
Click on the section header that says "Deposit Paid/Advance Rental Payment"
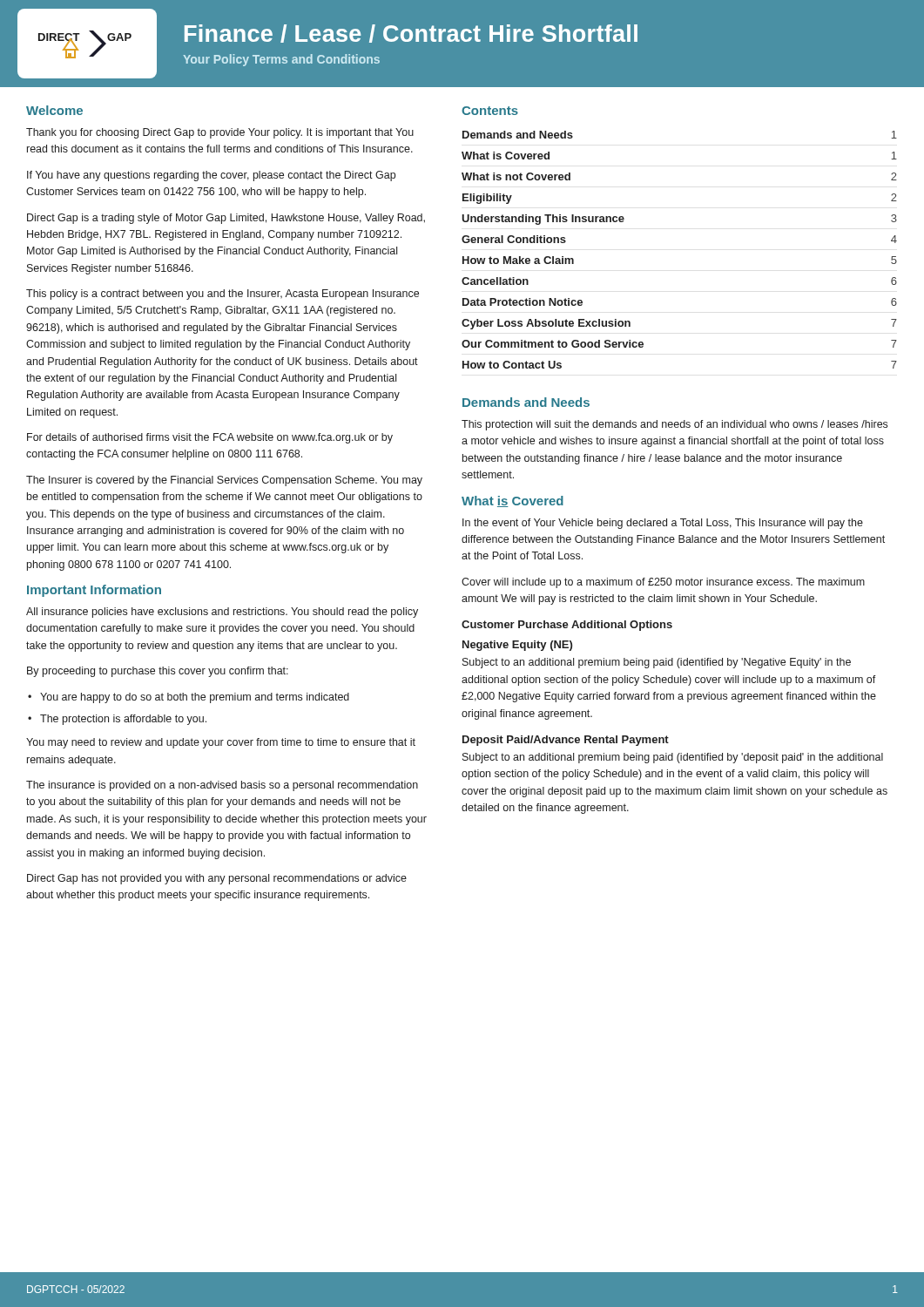pyautogui.click(x=679, y=739)
